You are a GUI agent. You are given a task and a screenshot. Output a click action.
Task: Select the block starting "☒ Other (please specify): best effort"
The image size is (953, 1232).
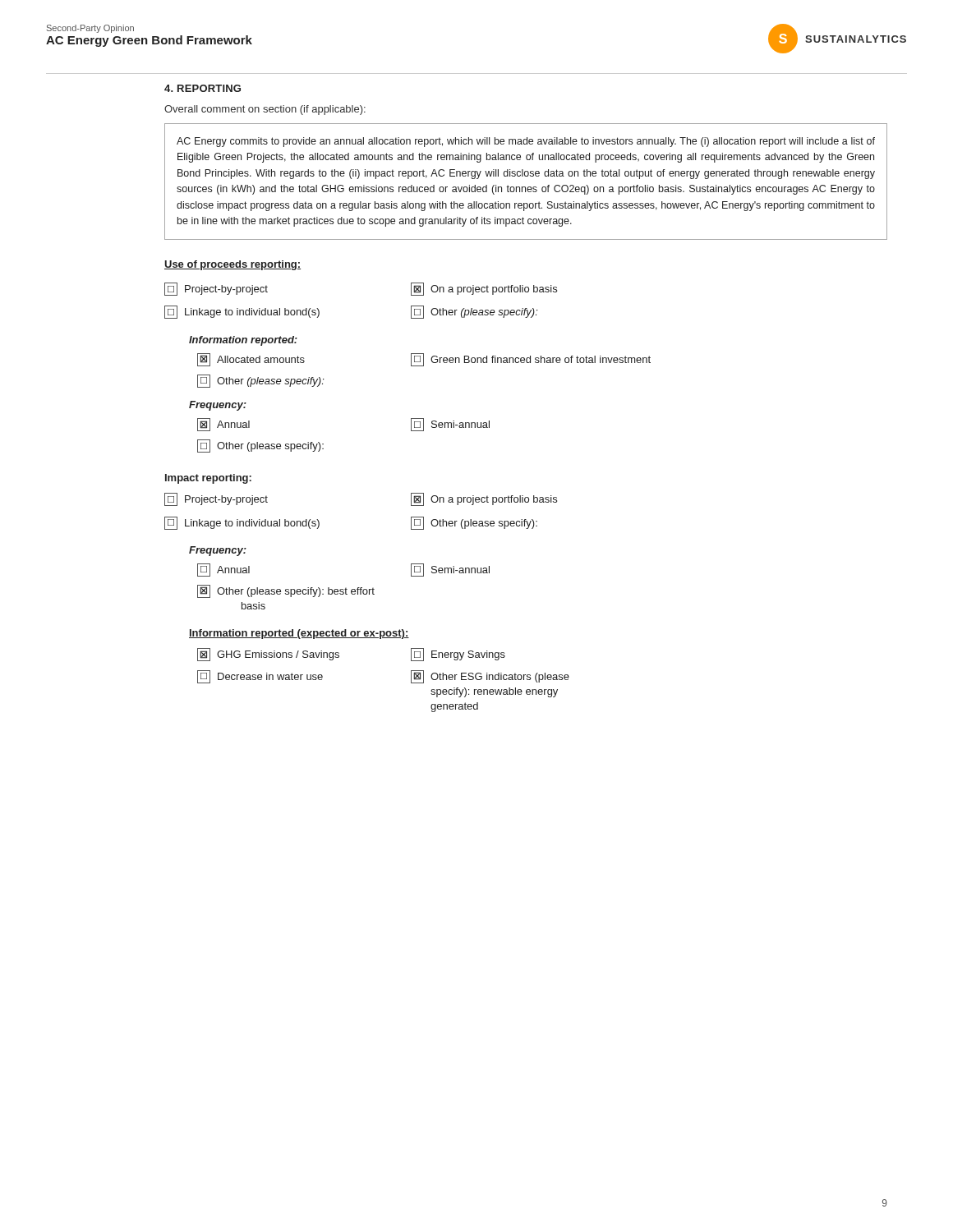pyautogui.click(x=337, y=599)
